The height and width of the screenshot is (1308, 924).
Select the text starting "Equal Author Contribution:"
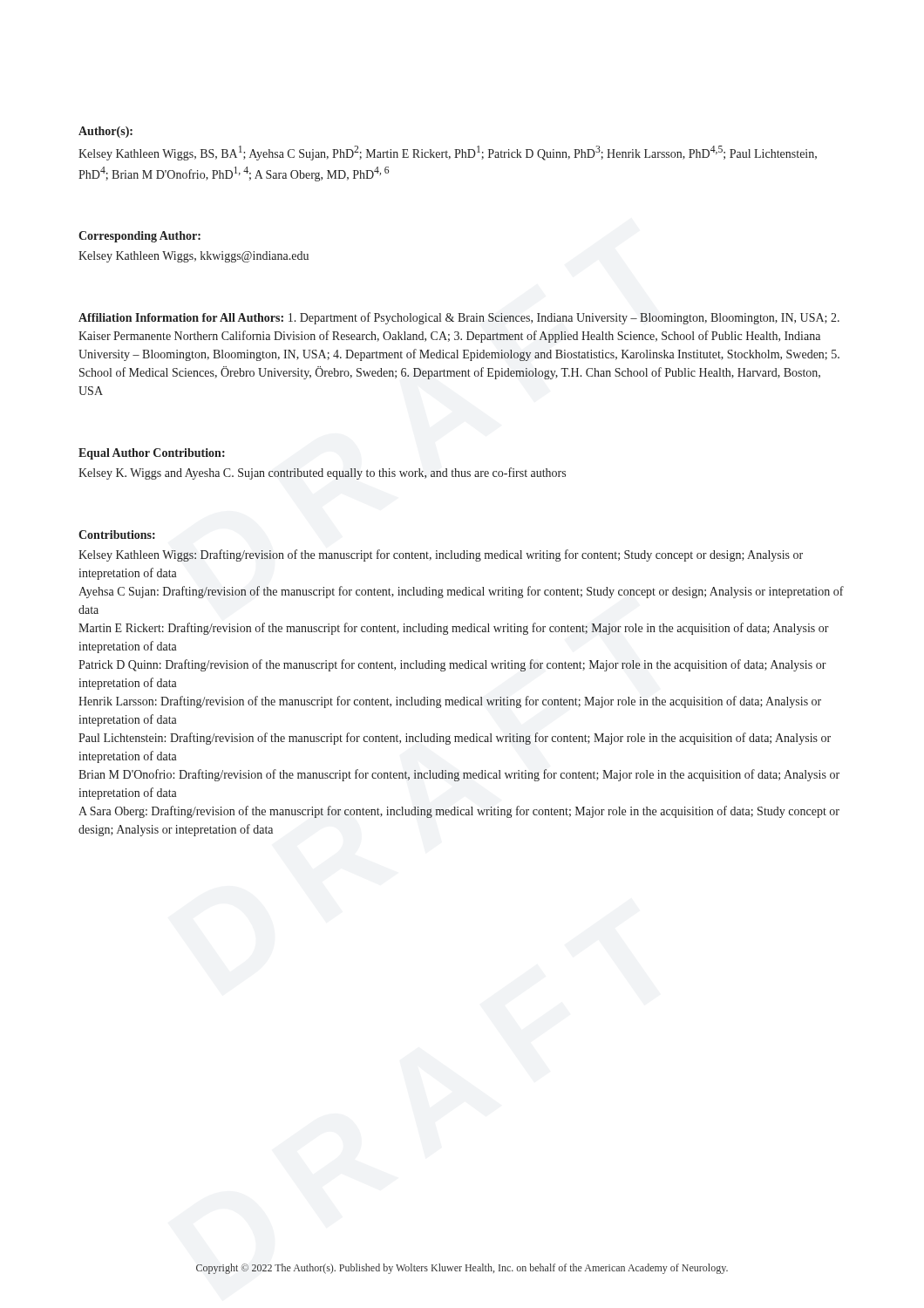152,454
